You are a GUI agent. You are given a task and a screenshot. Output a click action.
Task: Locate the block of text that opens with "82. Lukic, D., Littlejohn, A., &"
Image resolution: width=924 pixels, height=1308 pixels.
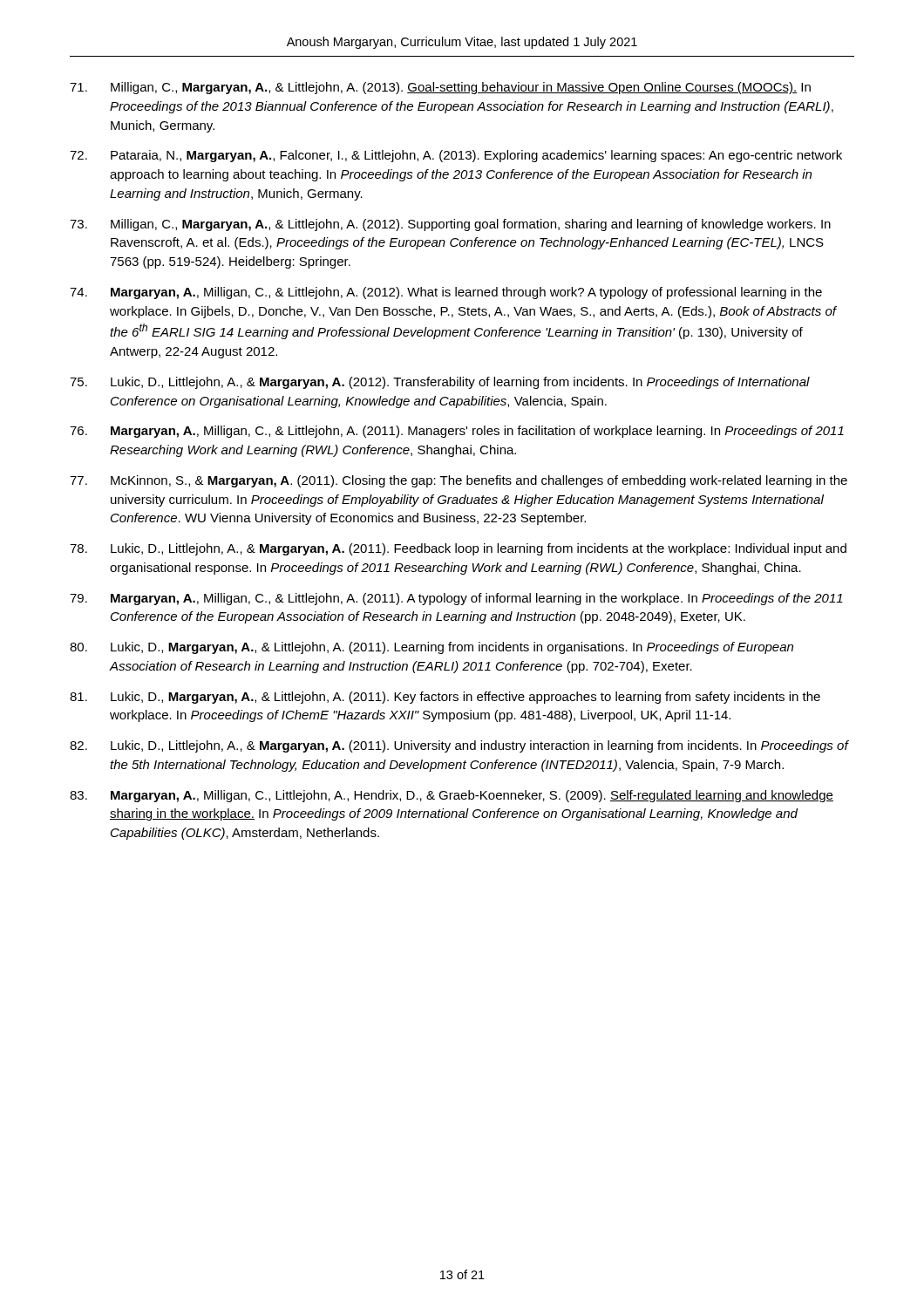[462, 755]
